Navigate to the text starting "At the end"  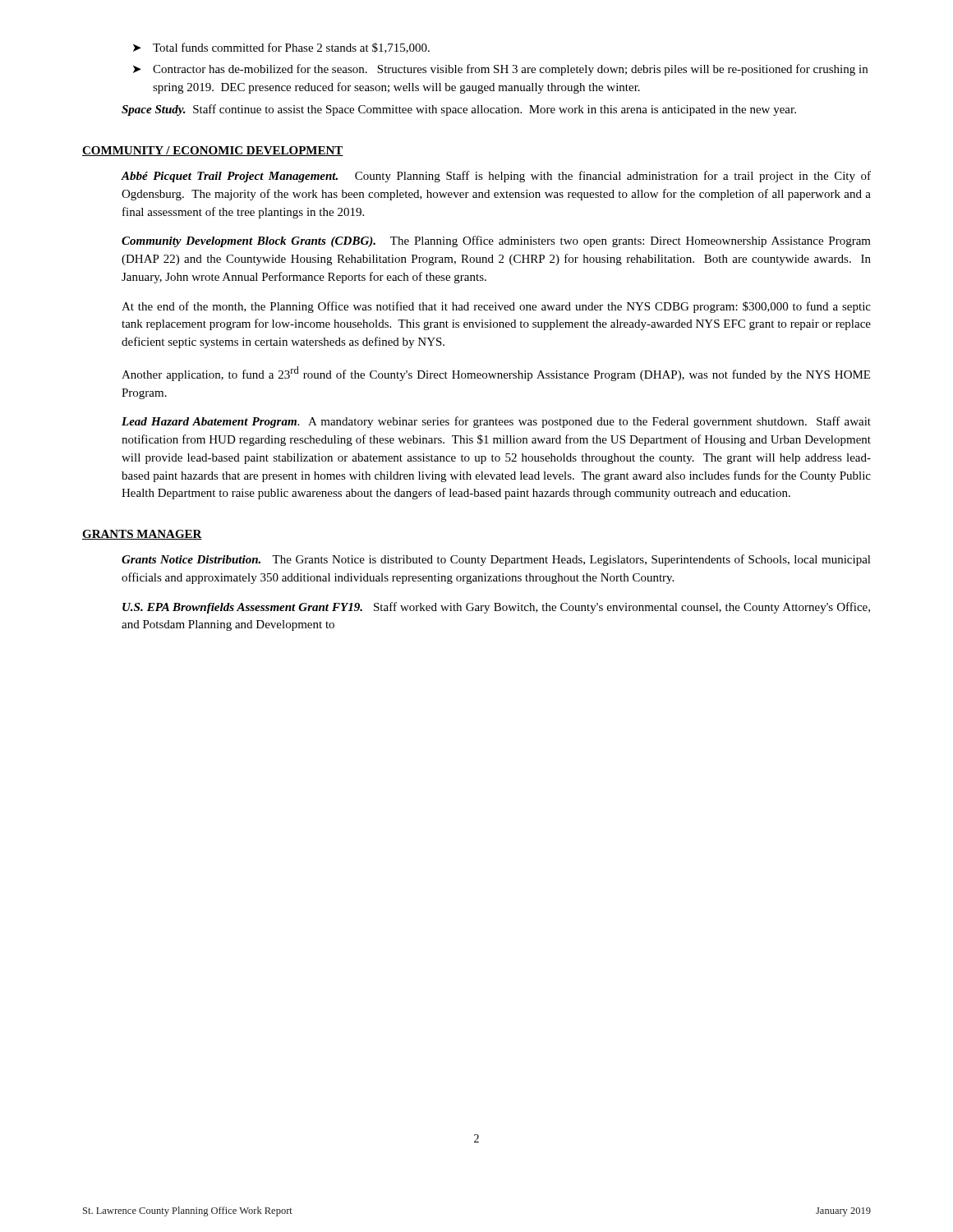(496, 324)
